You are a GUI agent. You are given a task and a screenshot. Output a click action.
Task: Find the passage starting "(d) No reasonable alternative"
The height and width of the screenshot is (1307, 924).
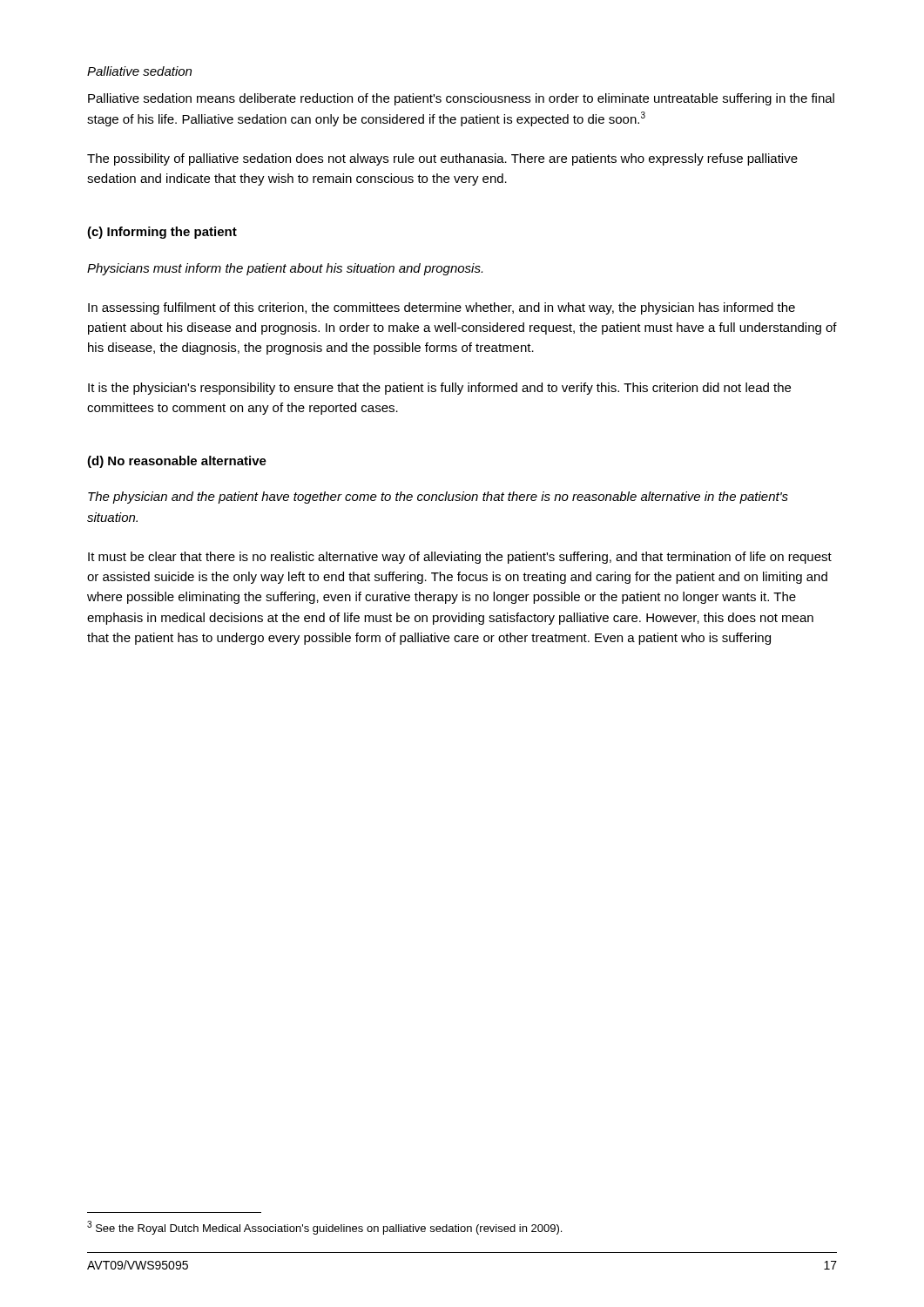tap(177, 462)
